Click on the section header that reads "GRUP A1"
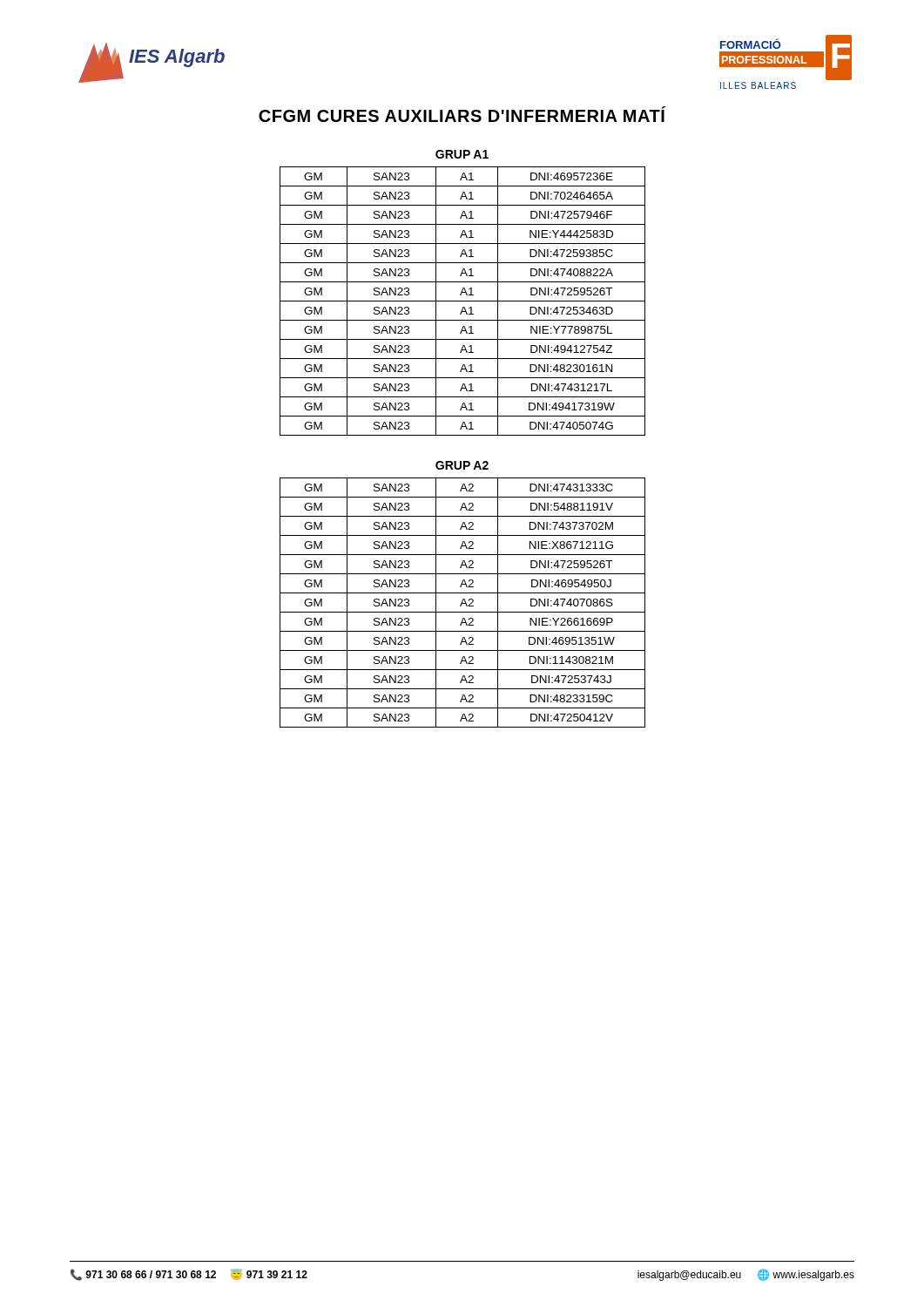This screenshot has height=1307, width=924. (x=462, y=154)
